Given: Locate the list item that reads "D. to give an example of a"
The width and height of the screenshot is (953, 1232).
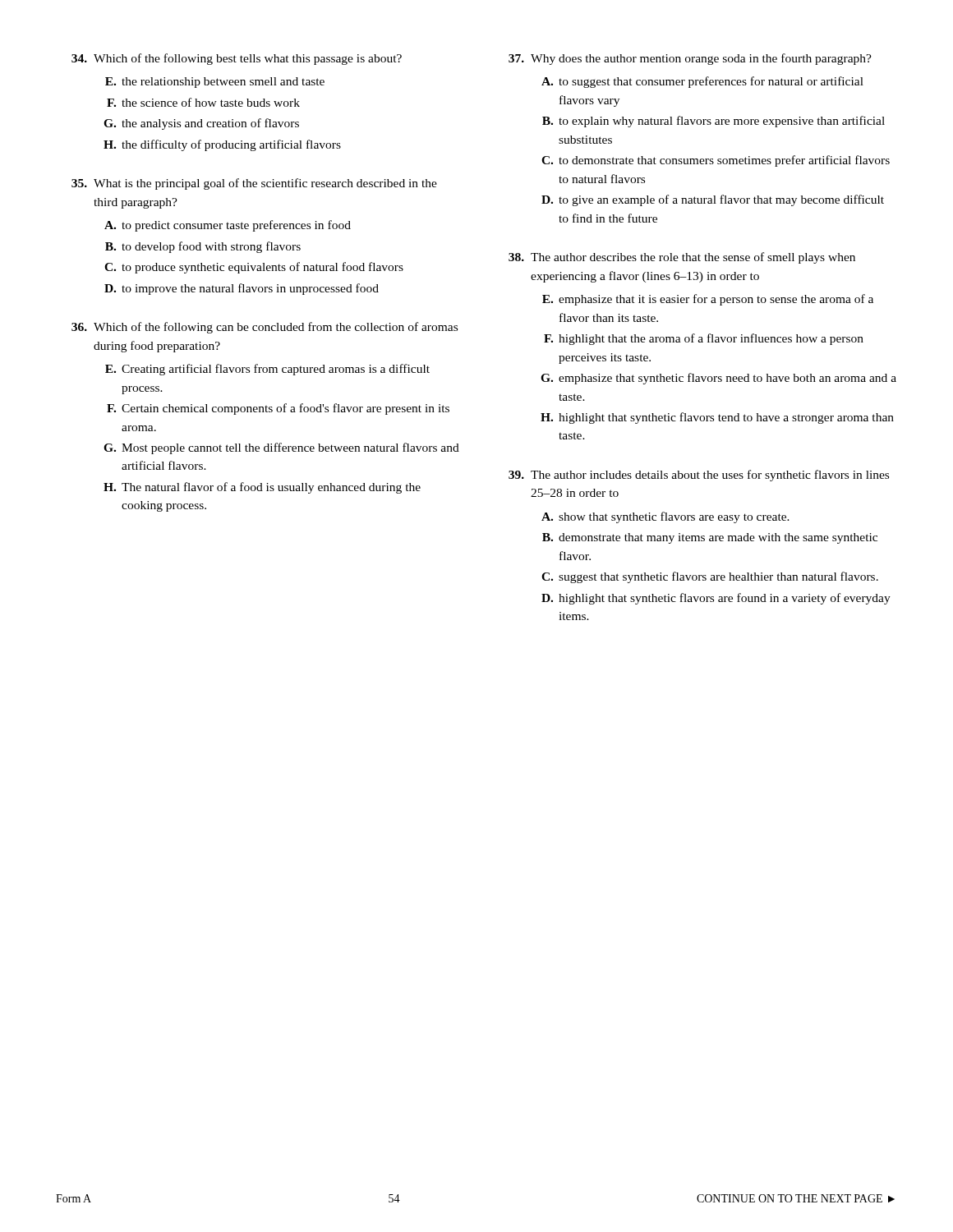Looking at the screenshot, I should [x=714, y=209].
